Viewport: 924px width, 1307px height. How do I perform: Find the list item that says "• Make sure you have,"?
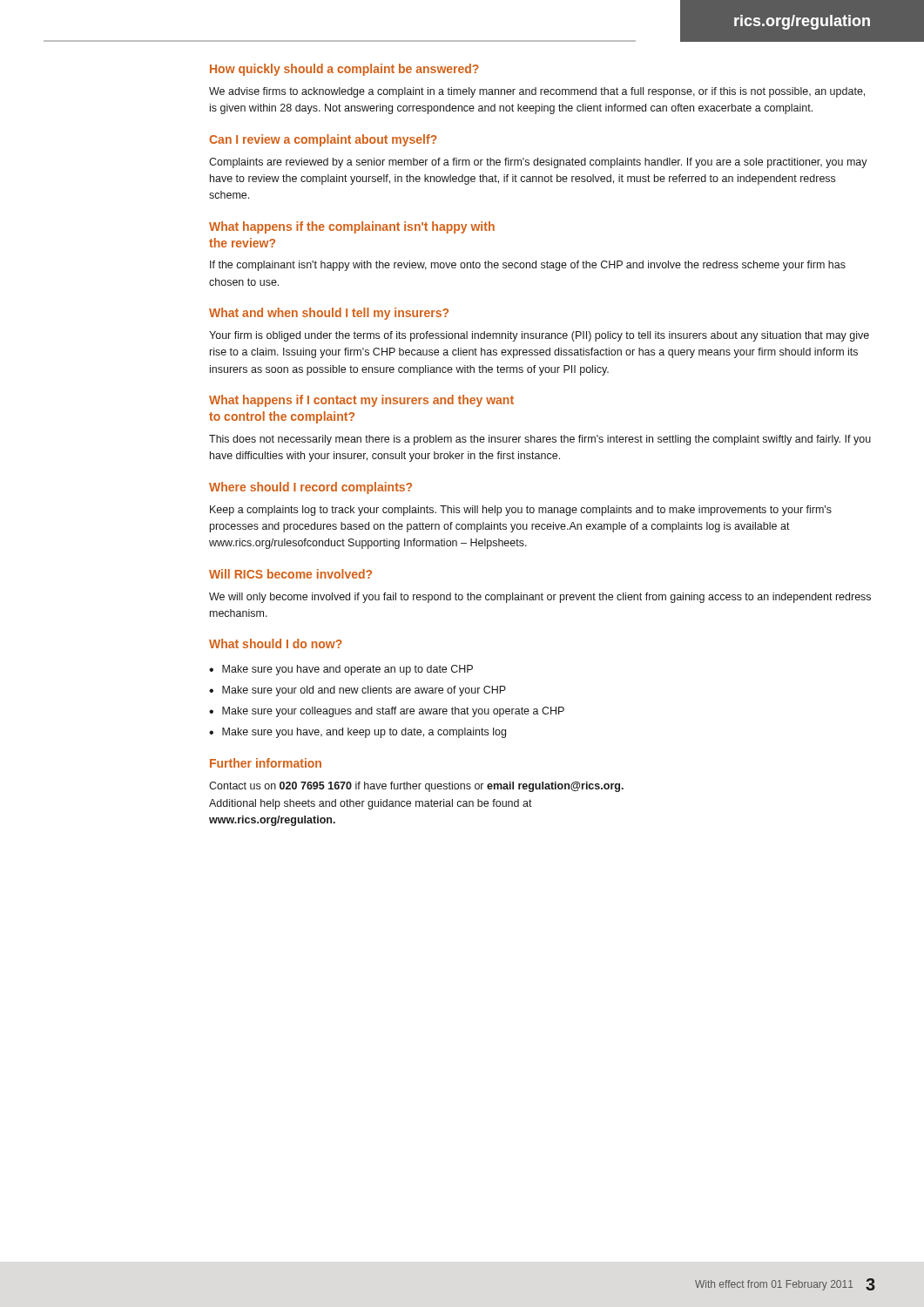point(358,733)
